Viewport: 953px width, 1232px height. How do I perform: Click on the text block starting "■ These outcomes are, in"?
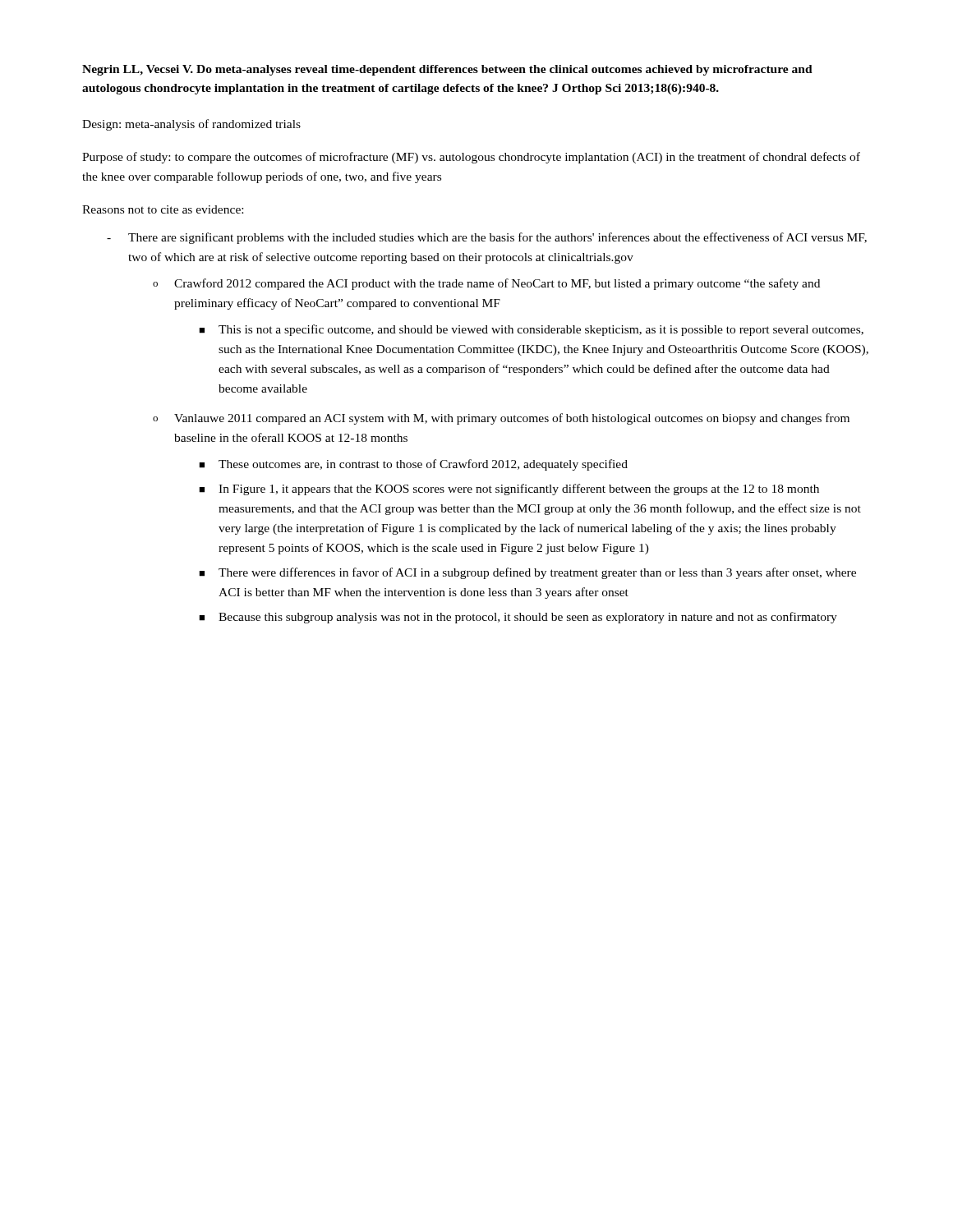(535, 464)
